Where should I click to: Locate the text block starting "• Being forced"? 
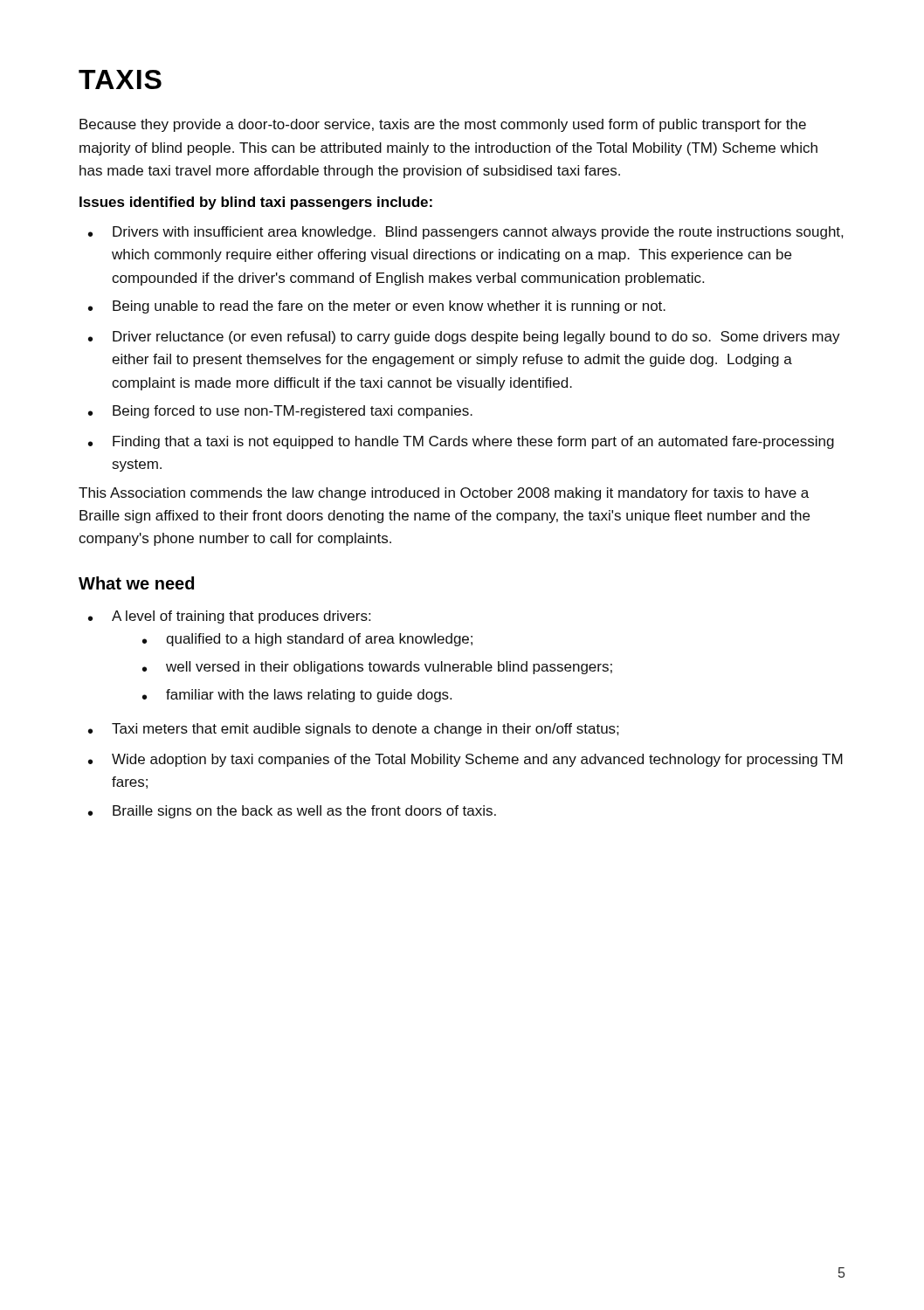[x=466, y=413]
